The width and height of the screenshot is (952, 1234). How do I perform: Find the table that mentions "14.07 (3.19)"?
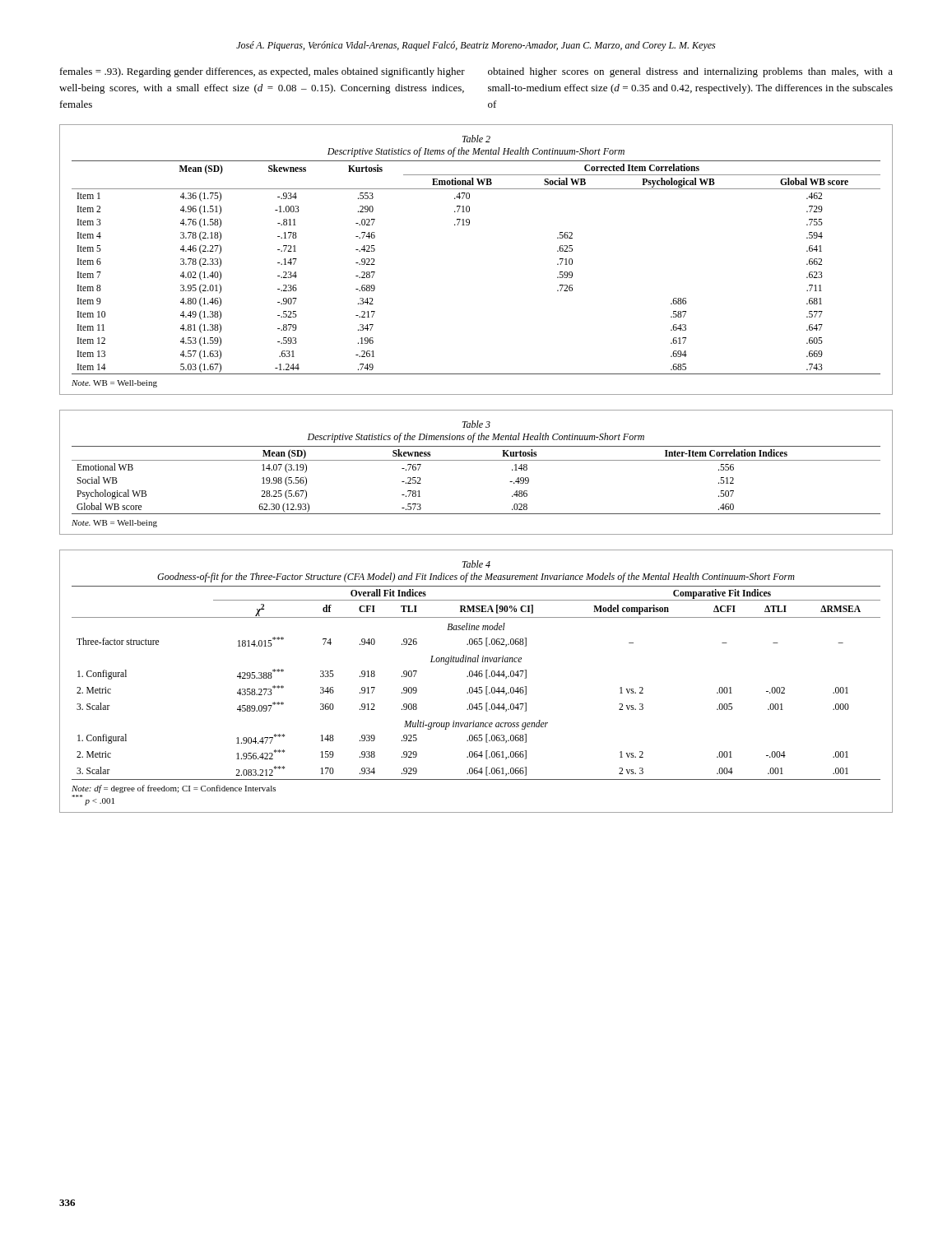pos(476,487)
